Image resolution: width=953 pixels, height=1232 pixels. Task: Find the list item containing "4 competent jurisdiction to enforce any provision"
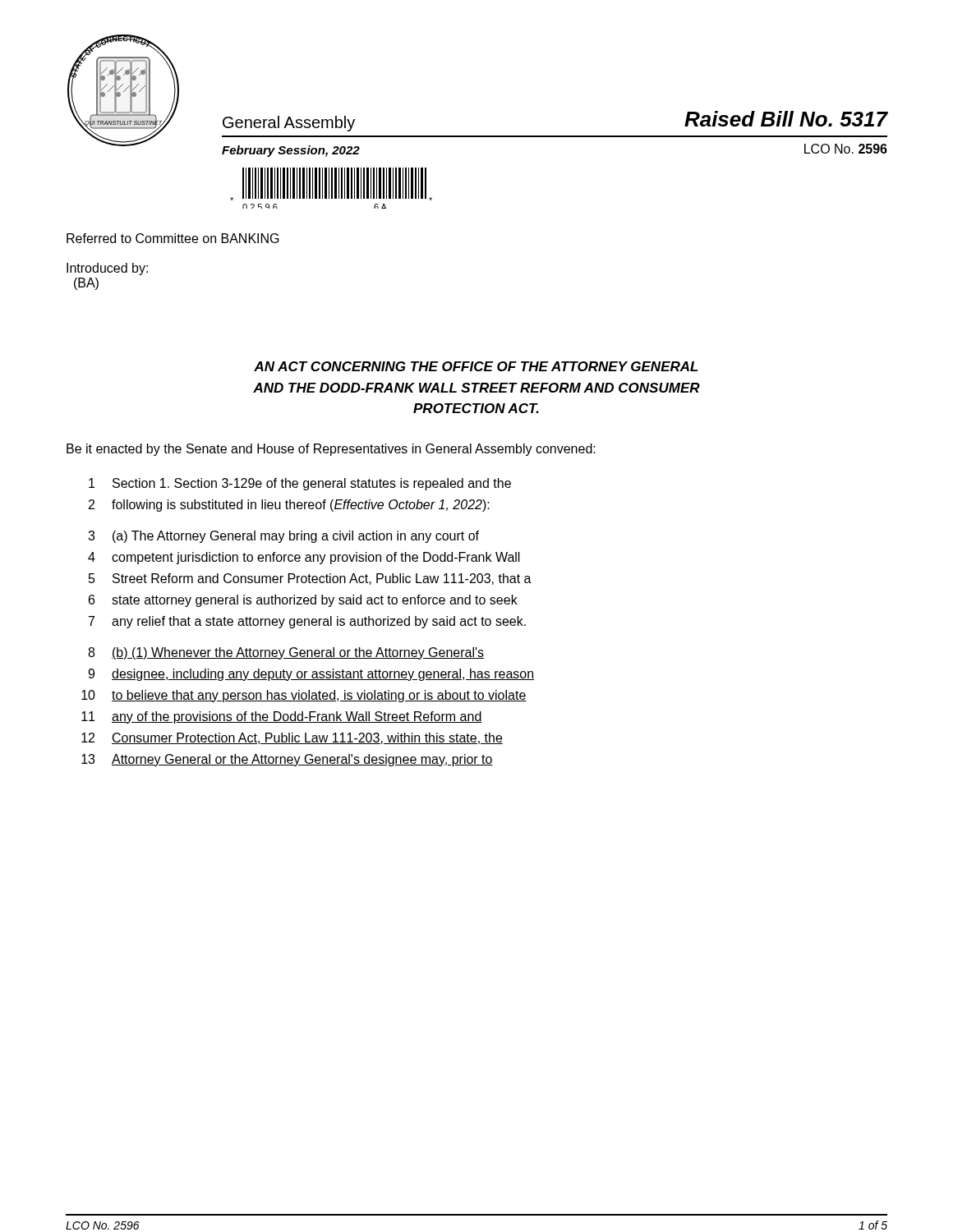[476, 557]
